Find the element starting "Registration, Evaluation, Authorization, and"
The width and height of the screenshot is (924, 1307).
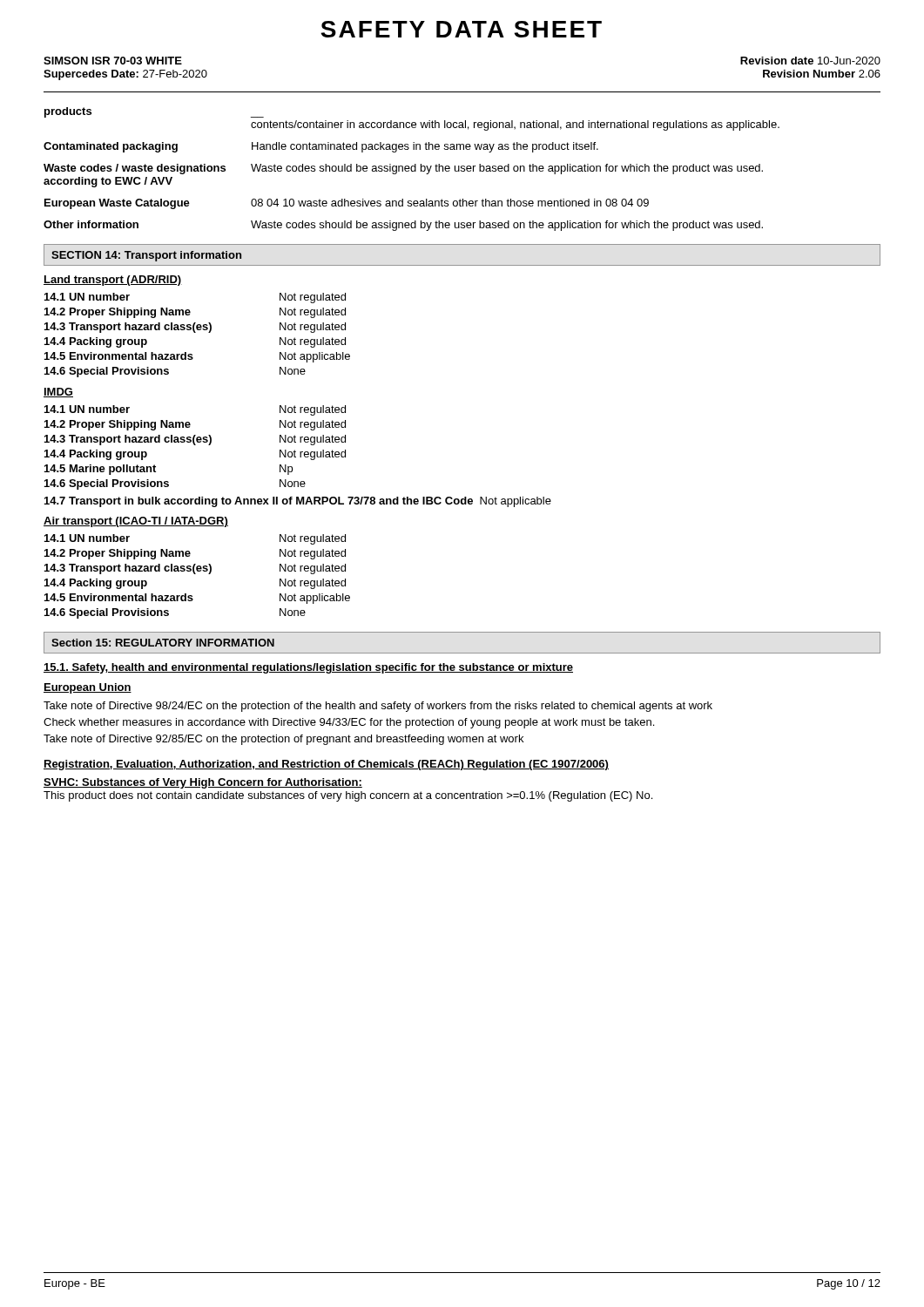pyautogui.click(x=326, y=764)
